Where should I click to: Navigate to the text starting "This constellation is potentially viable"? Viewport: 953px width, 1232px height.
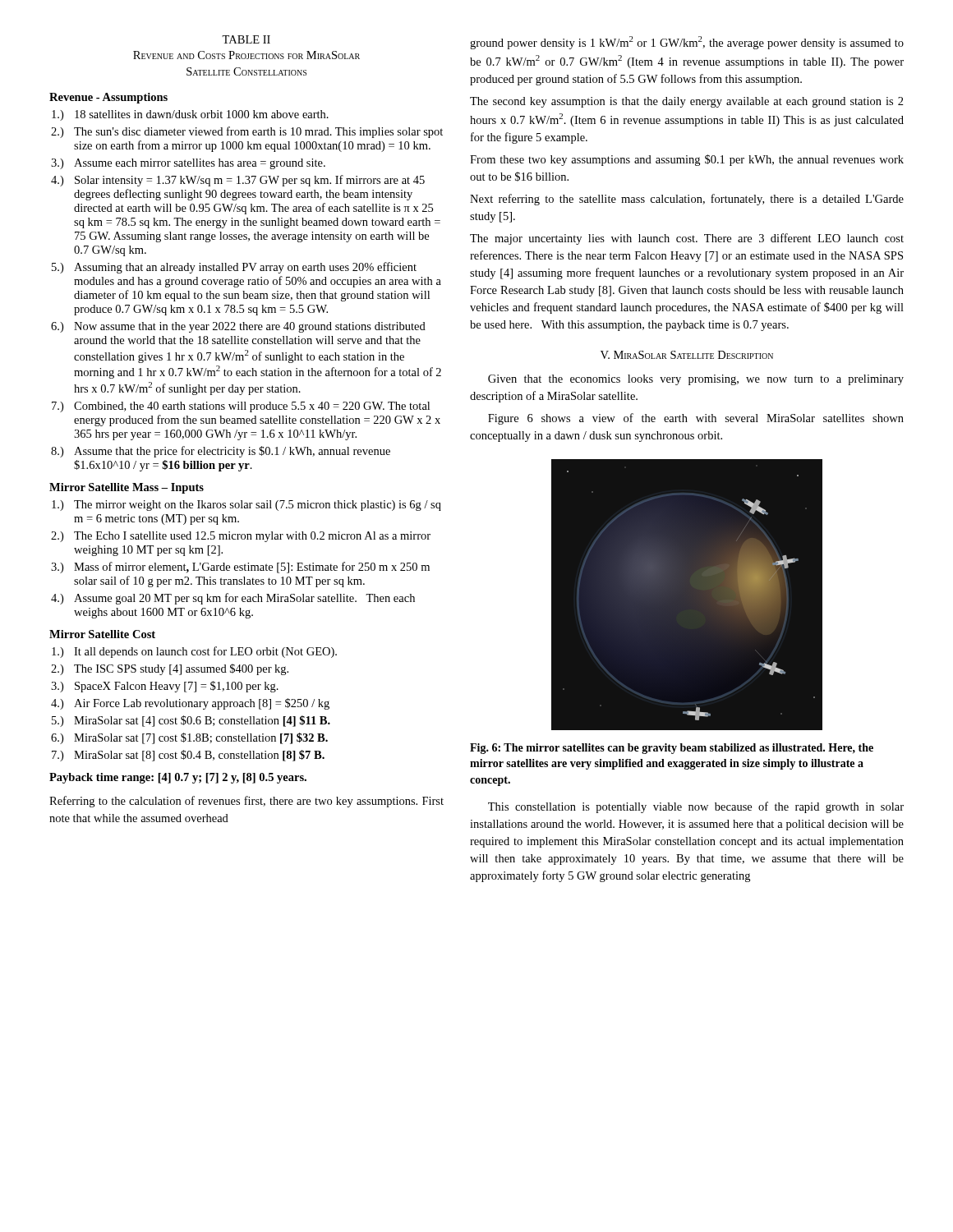pyautogui.click(x=687, y=841)
